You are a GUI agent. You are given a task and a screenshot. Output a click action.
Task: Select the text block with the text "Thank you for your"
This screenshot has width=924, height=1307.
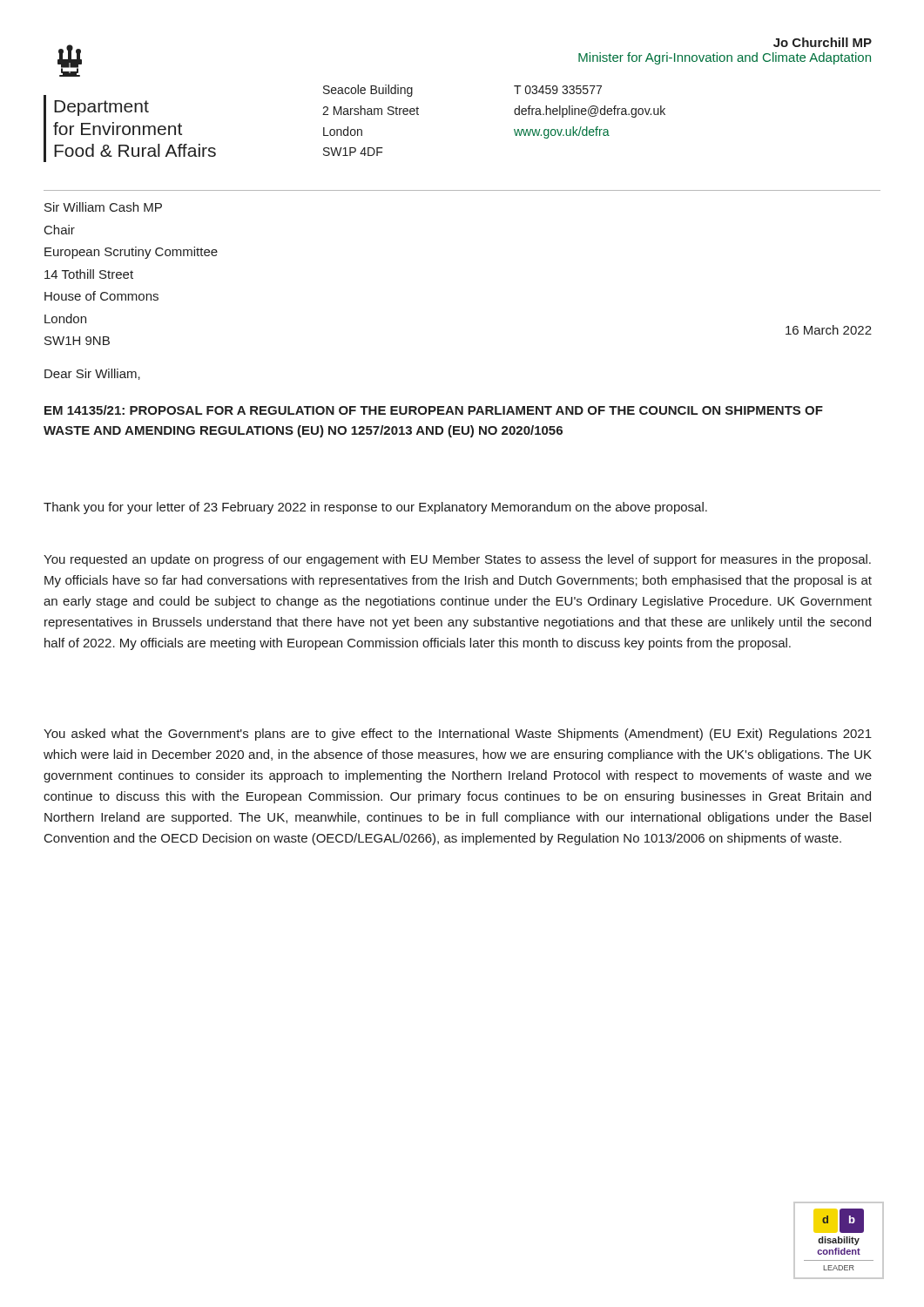pyautogui.click(x=376, y=507)
